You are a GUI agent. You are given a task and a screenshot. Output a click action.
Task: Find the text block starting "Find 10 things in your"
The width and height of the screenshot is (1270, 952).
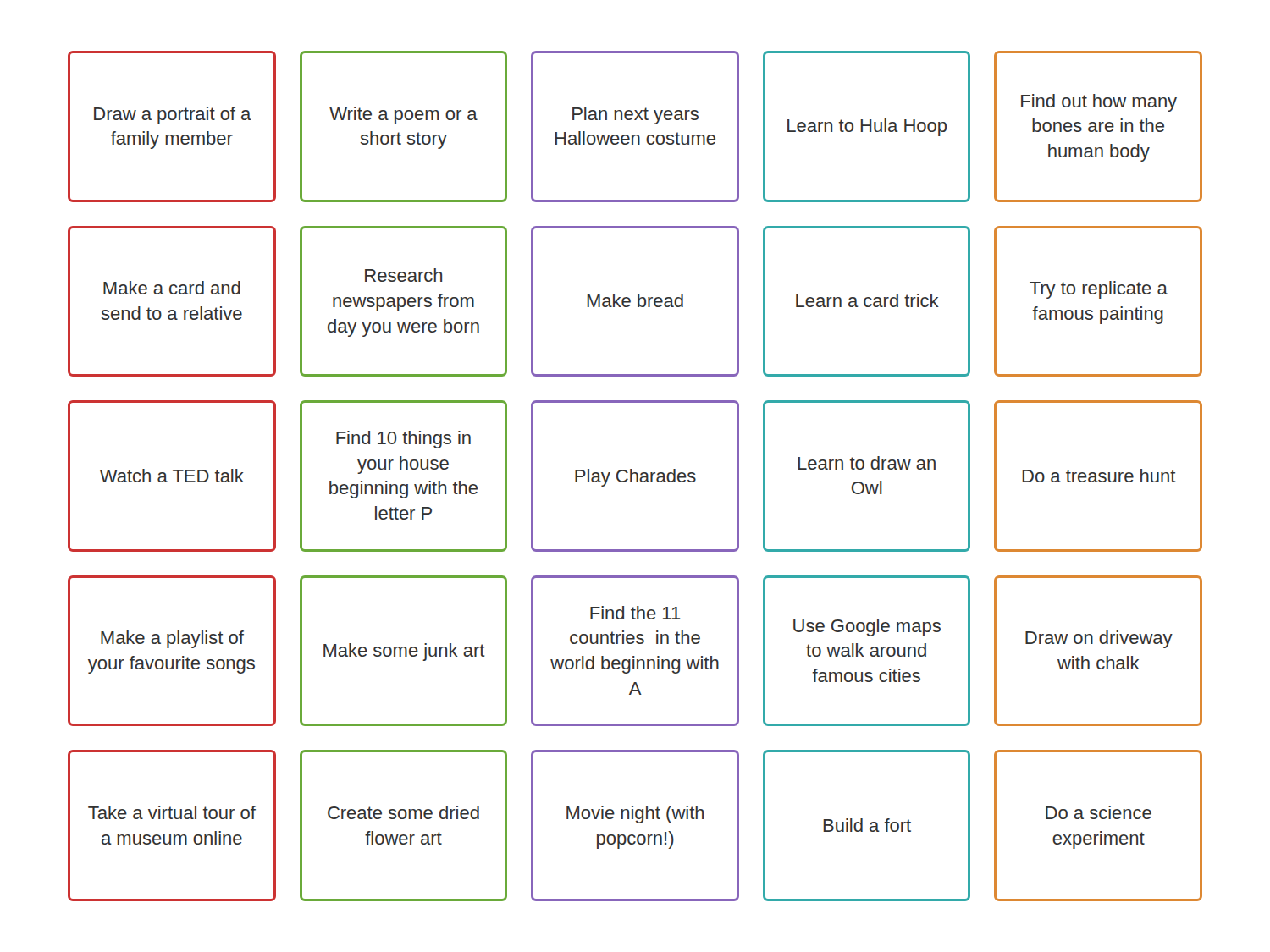coord(403,476)
